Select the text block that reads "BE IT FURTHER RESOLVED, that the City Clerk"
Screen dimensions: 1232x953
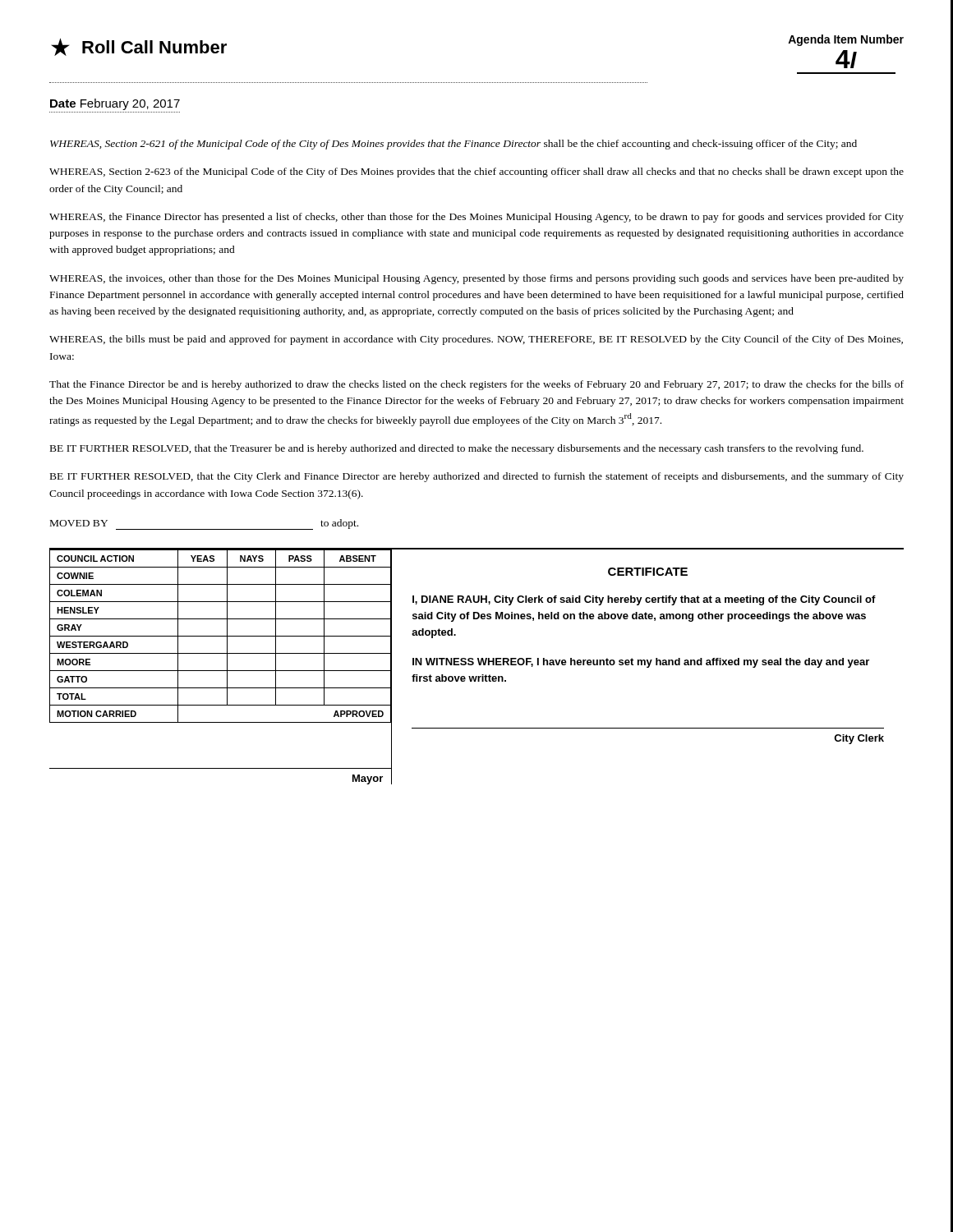tap(476, 484)
